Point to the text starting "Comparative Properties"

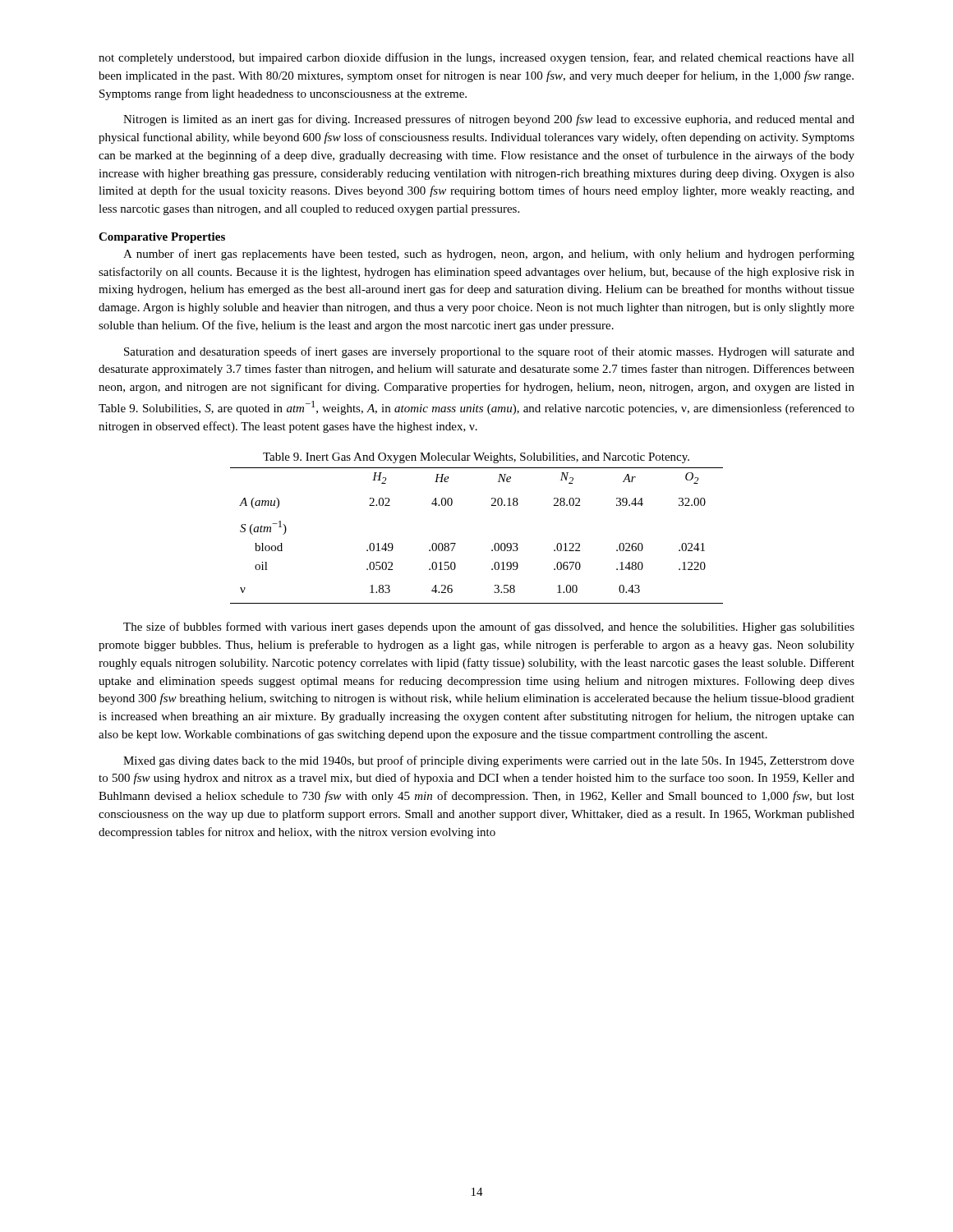click(162, 236)
